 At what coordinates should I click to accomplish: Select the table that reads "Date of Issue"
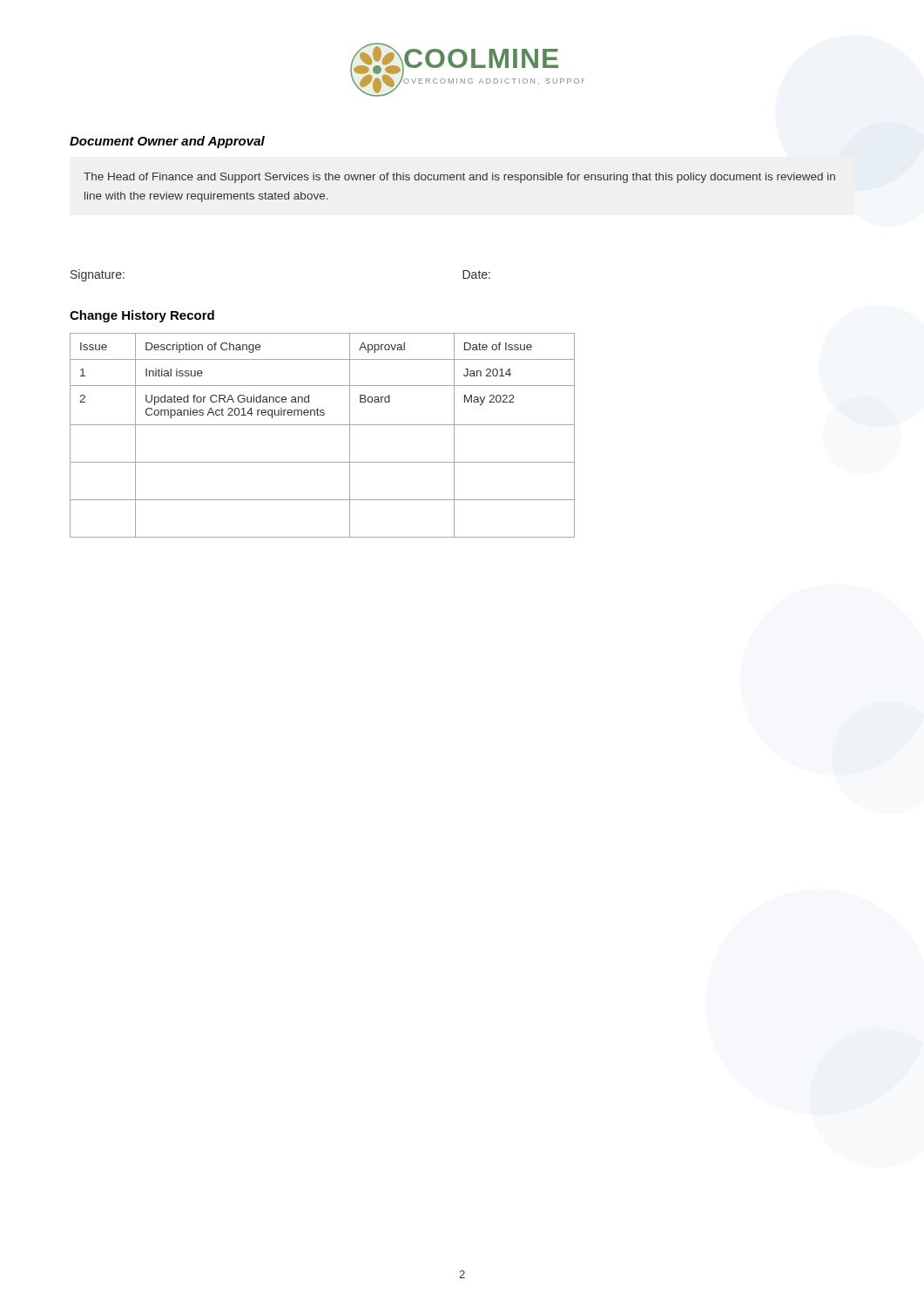click(462, 435)
